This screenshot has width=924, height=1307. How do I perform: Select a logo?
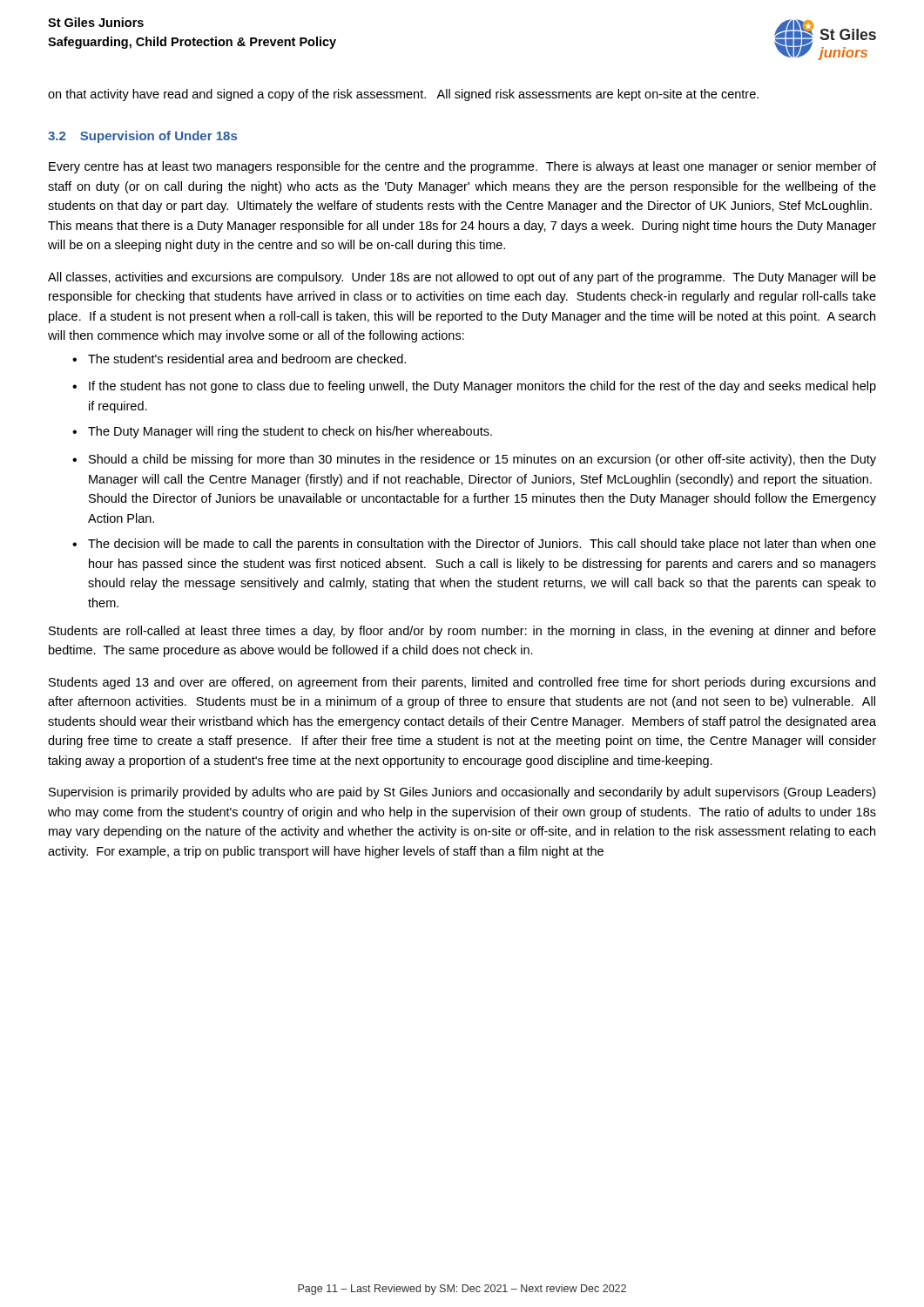[x=819, y=48]
